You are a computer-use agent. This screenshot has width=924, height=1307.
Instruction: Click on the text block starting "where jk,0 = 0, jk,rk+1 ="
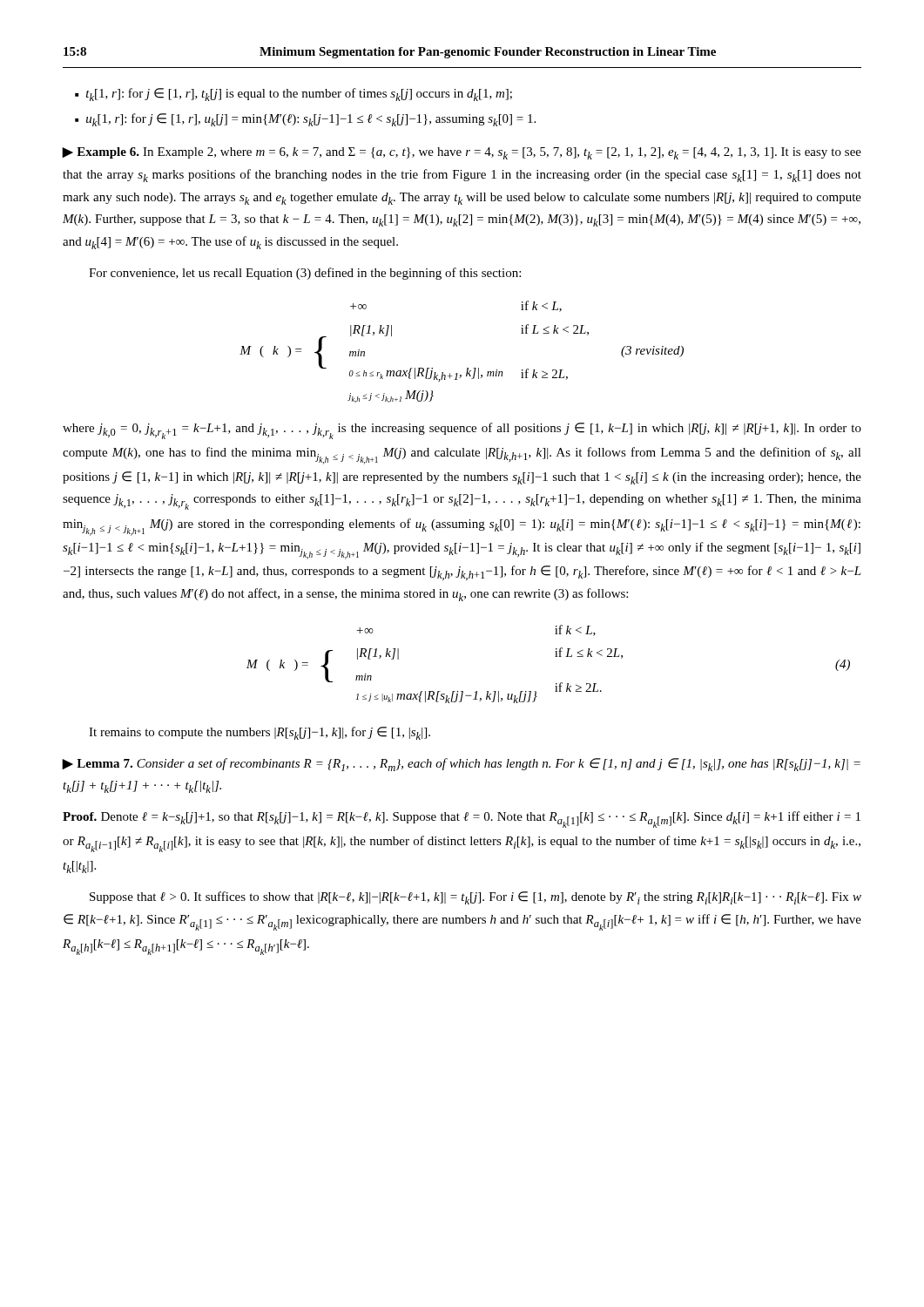(462, 512)
